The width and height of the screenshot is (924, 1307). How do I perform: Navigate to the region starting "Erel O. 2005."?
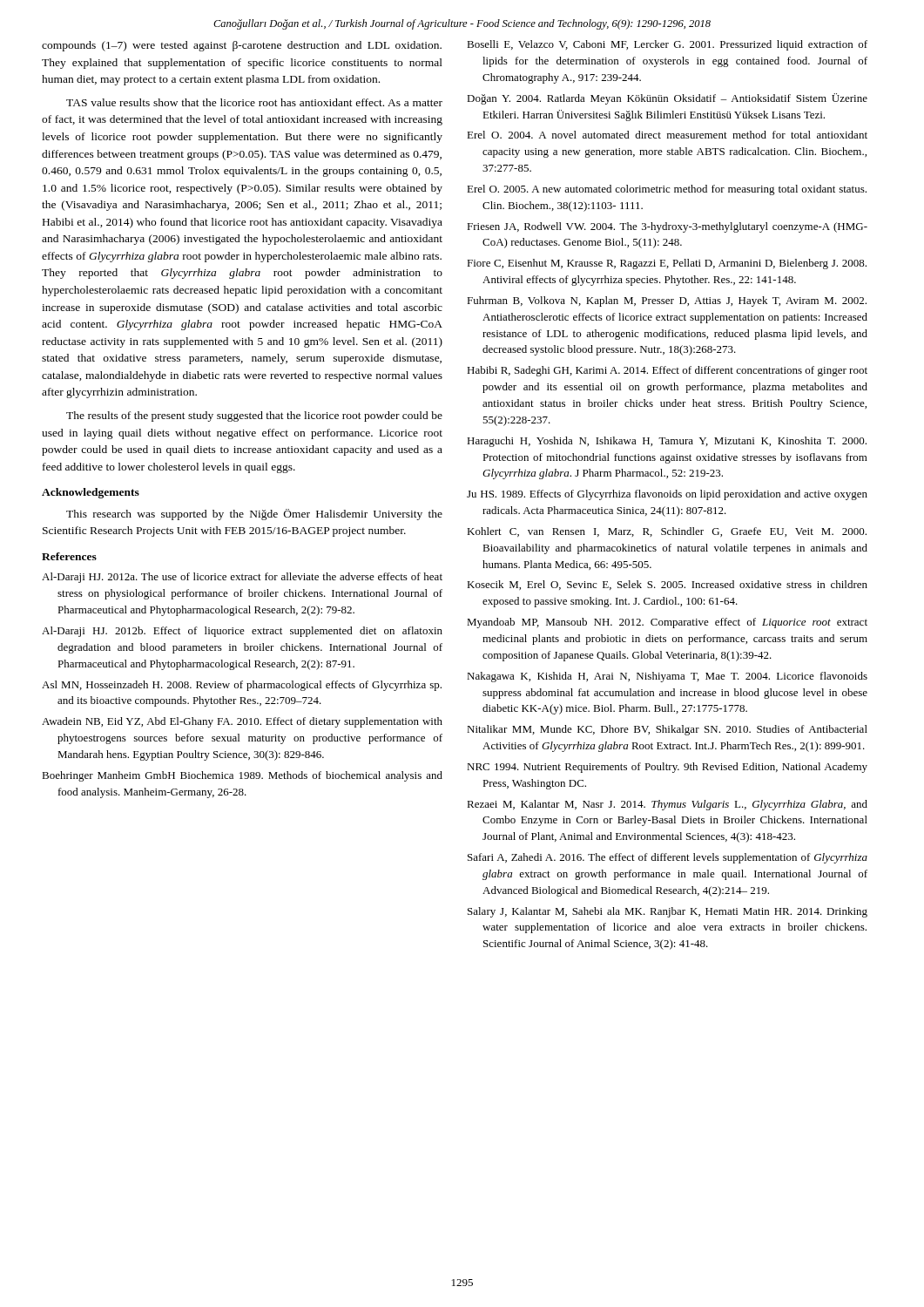tap(667, 197)
